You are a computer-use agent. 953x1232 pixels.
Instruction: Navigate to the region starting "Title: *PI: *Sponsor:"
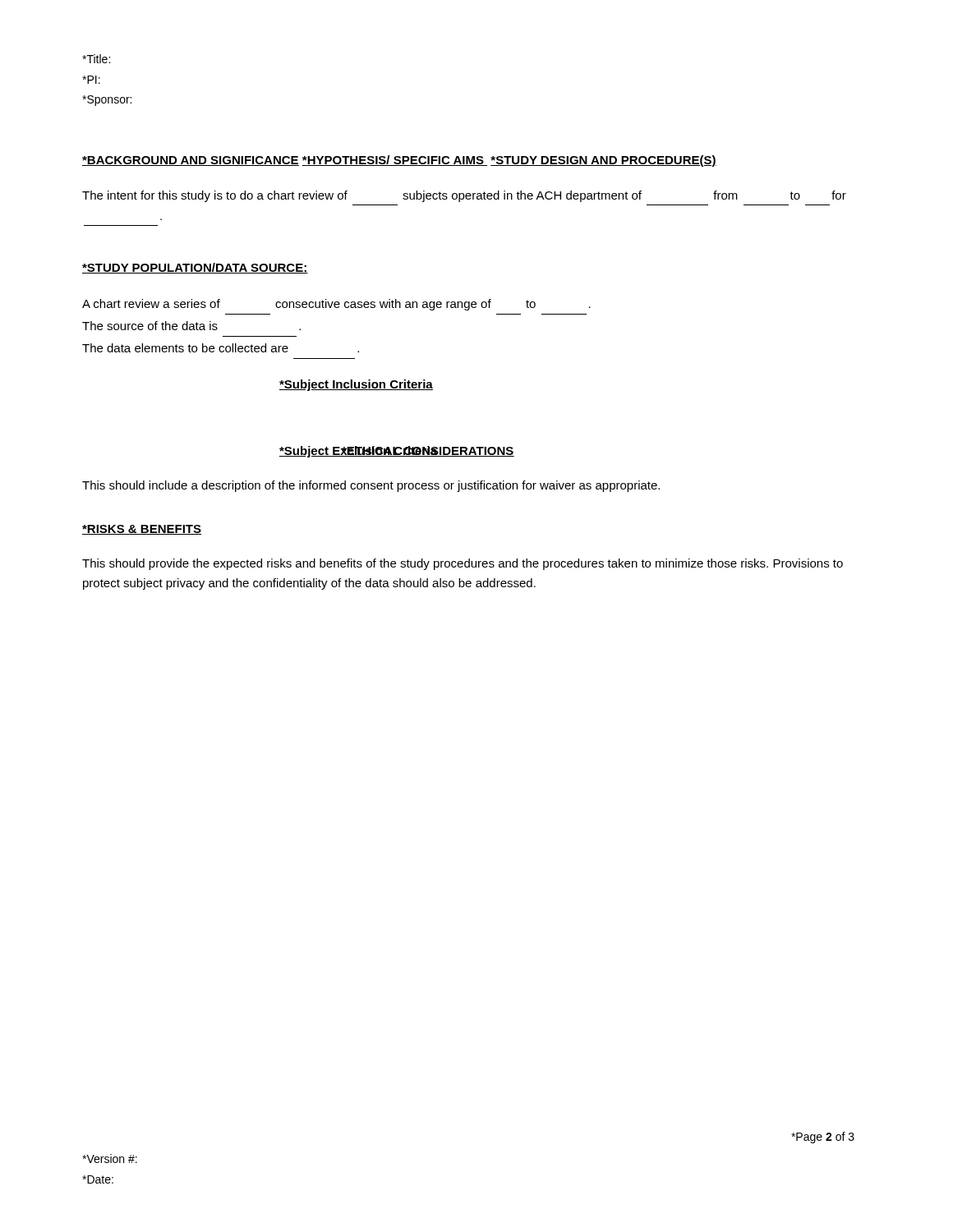pos(107,79)
